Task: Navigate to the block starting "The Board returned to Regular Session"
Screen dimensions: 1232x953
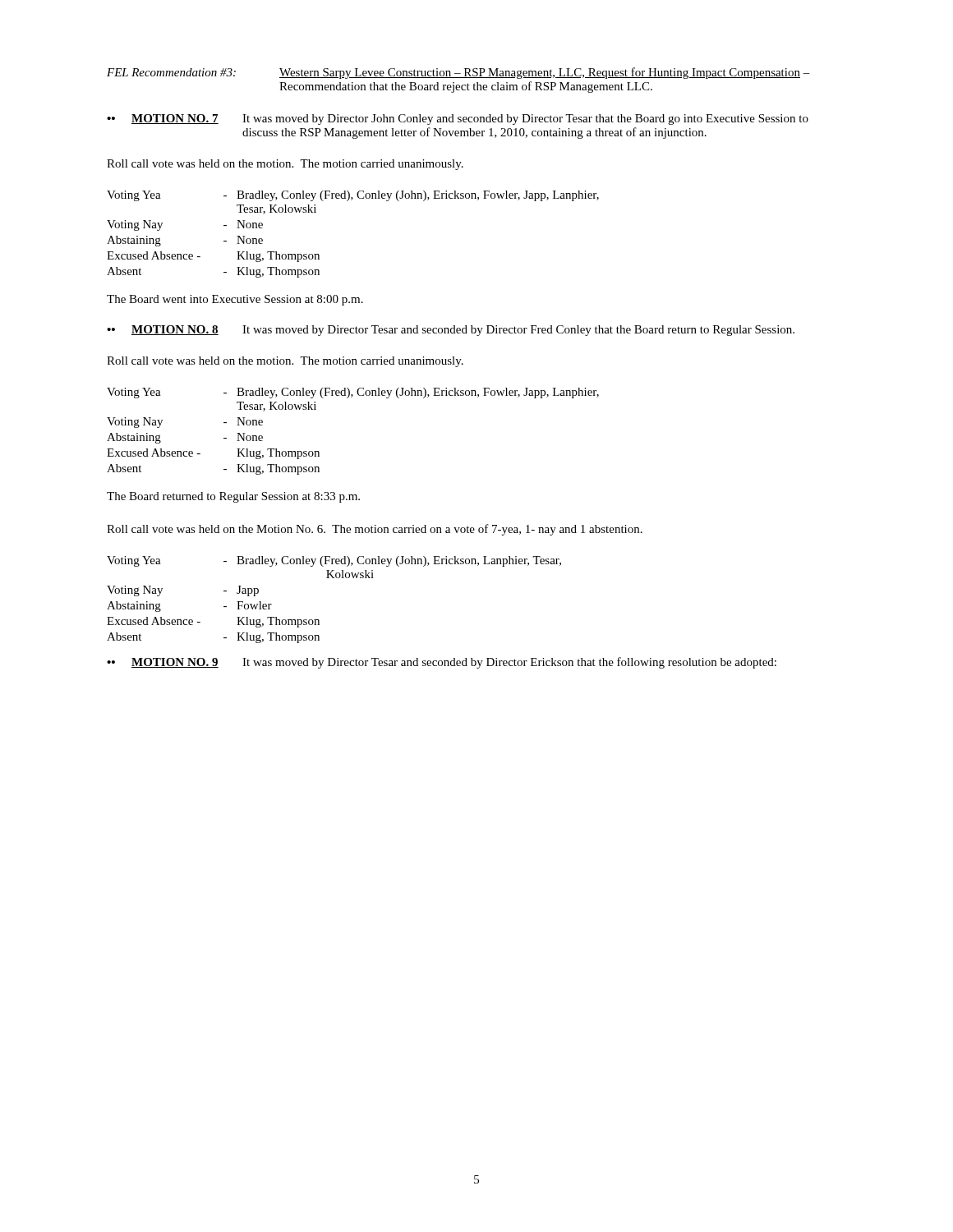Action: 234,496
